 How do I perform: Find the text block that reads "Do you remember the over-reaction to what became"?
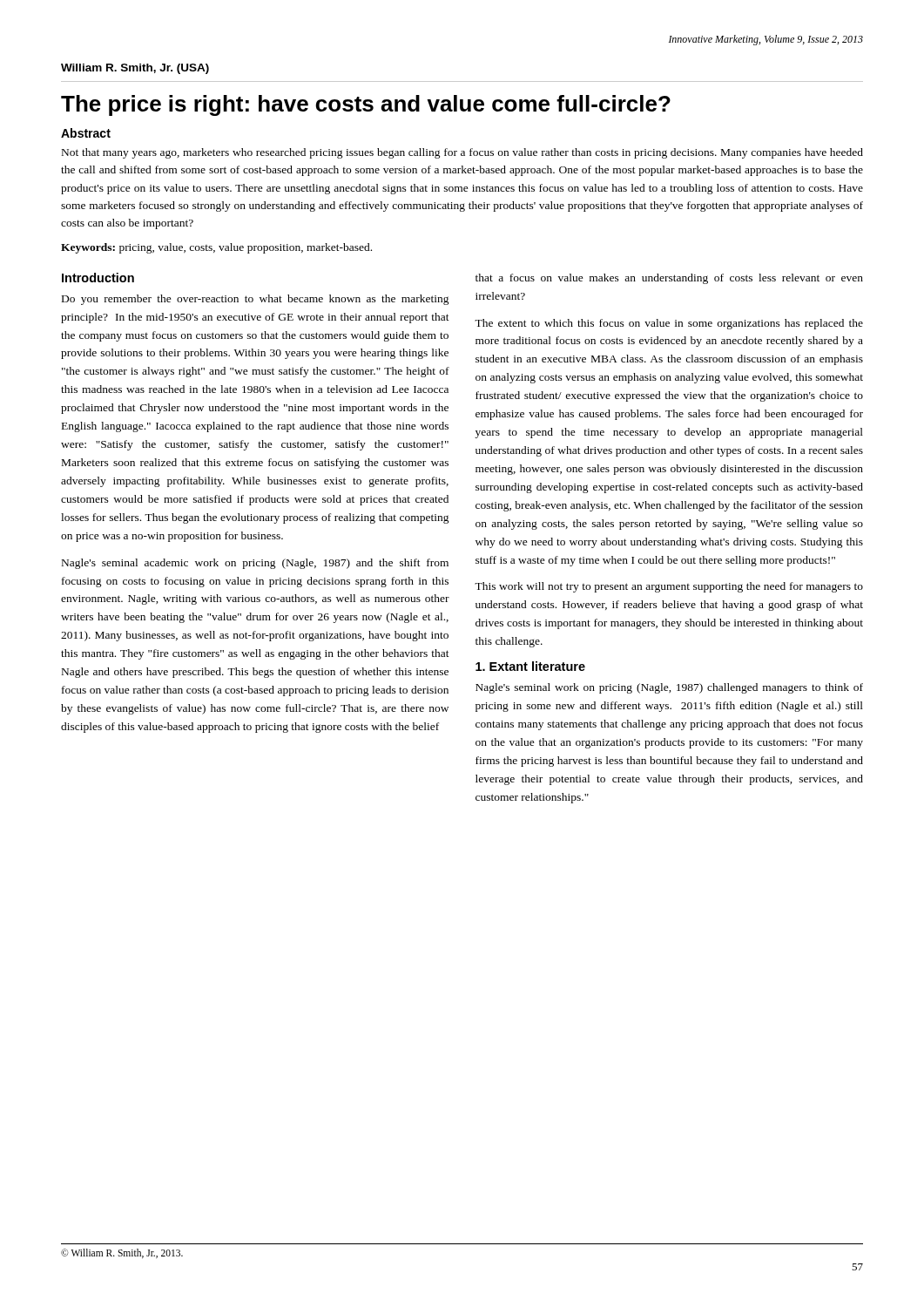point(255,417)
